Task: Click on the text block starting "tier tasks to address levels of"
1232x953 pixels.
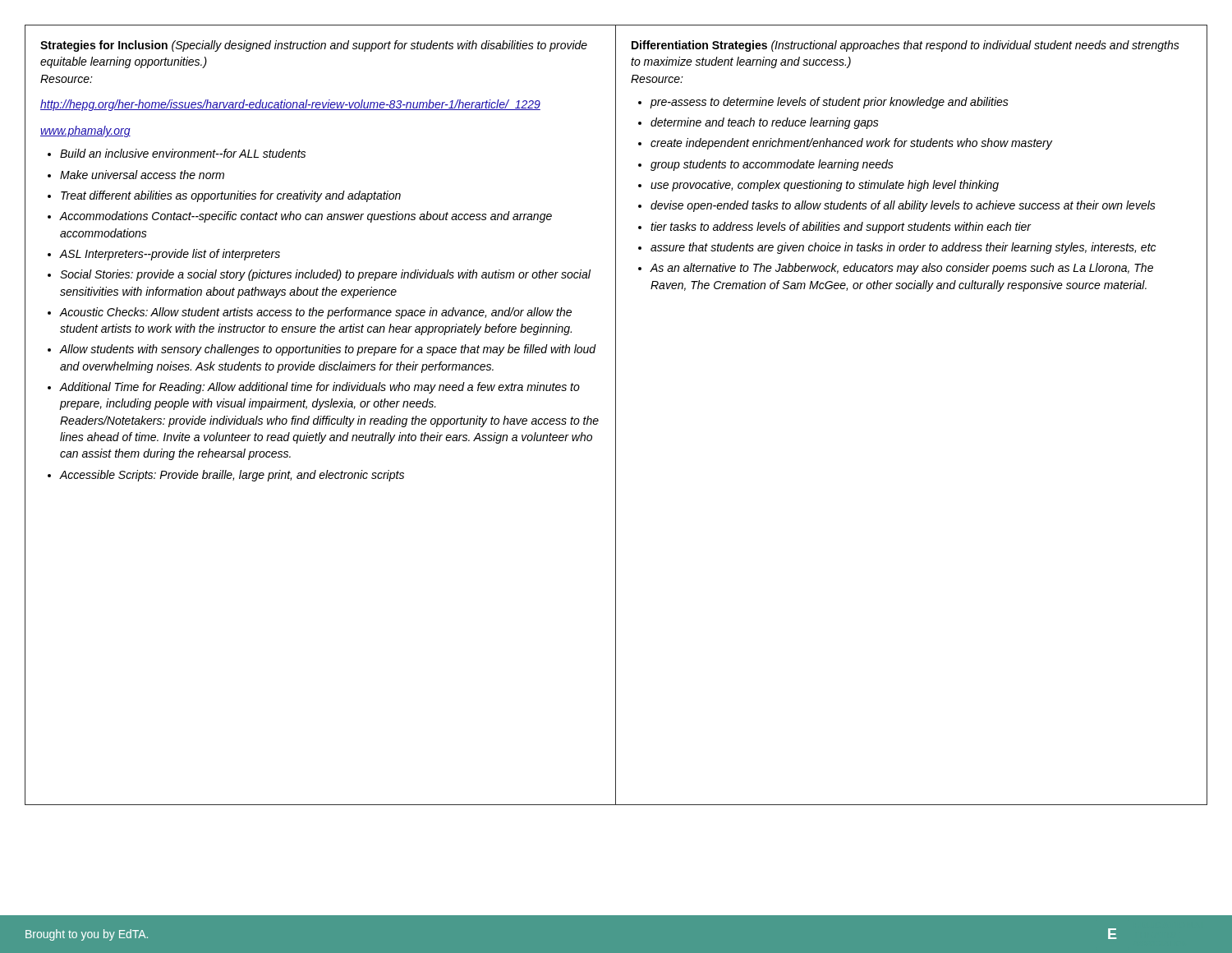Action: (841, 226)
